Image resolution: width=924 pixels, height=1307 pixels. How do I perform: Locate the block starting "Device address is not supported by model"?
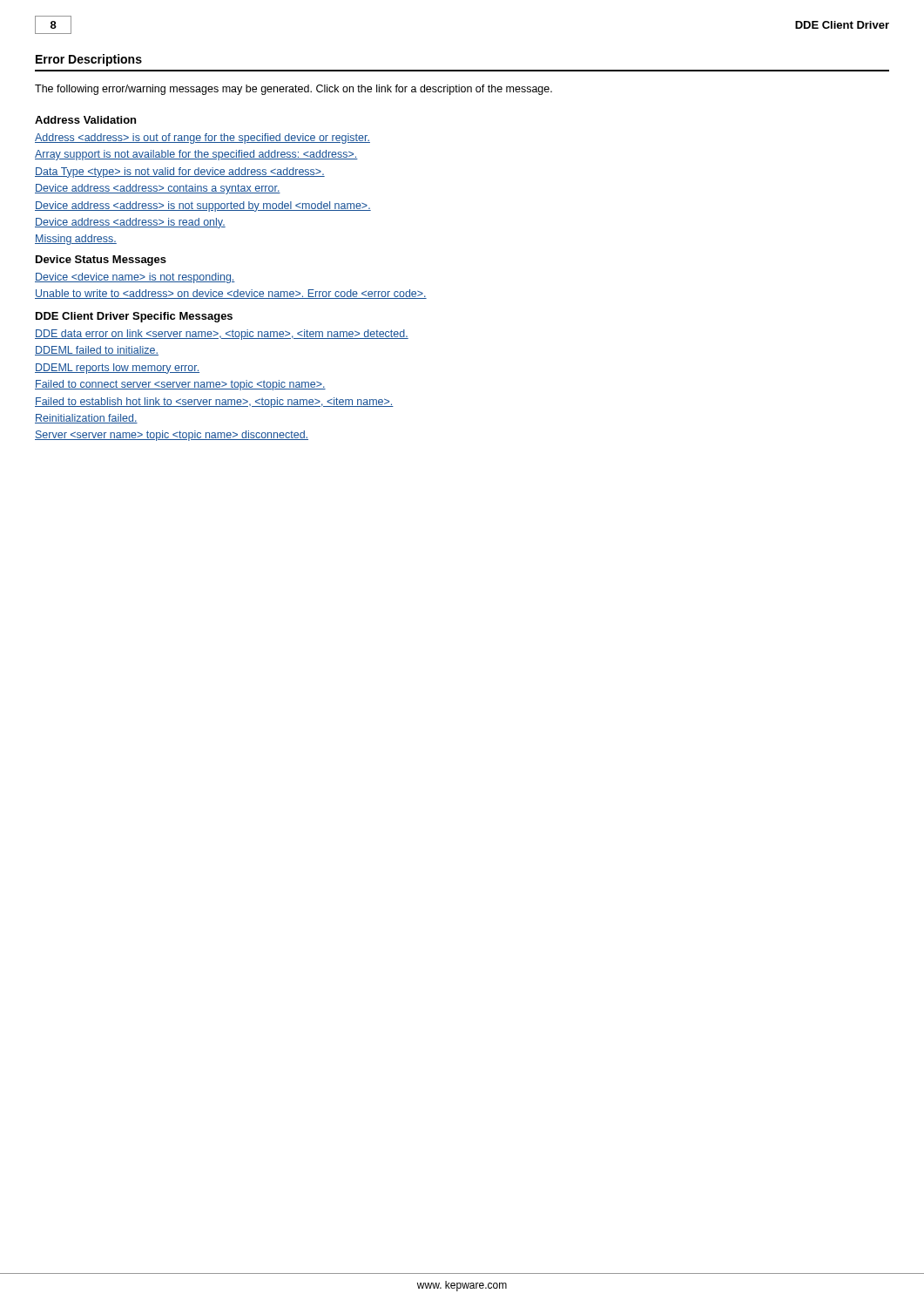tap(203, 207)
